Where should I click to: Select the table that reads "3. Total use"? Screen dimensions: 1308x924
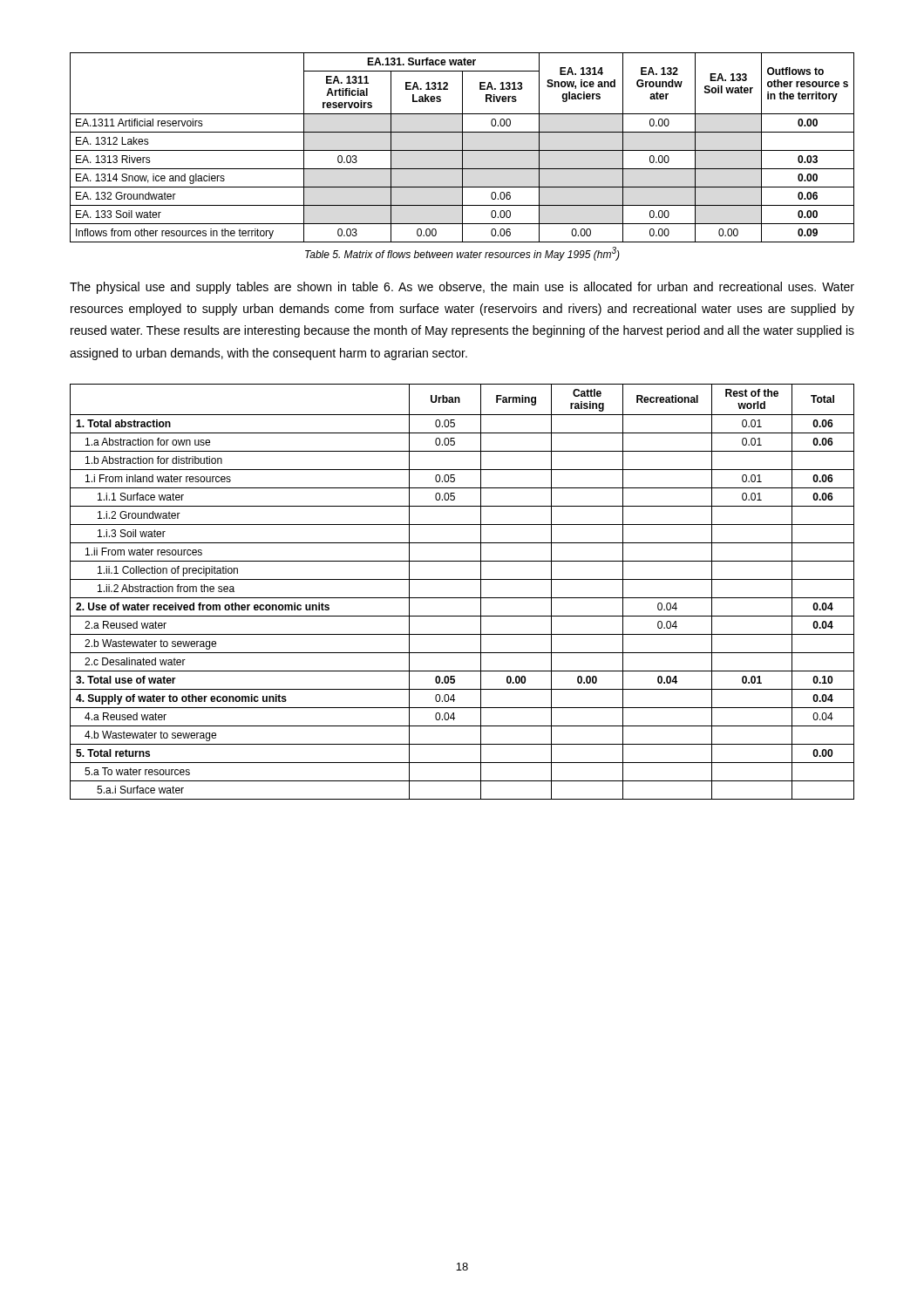462,591
